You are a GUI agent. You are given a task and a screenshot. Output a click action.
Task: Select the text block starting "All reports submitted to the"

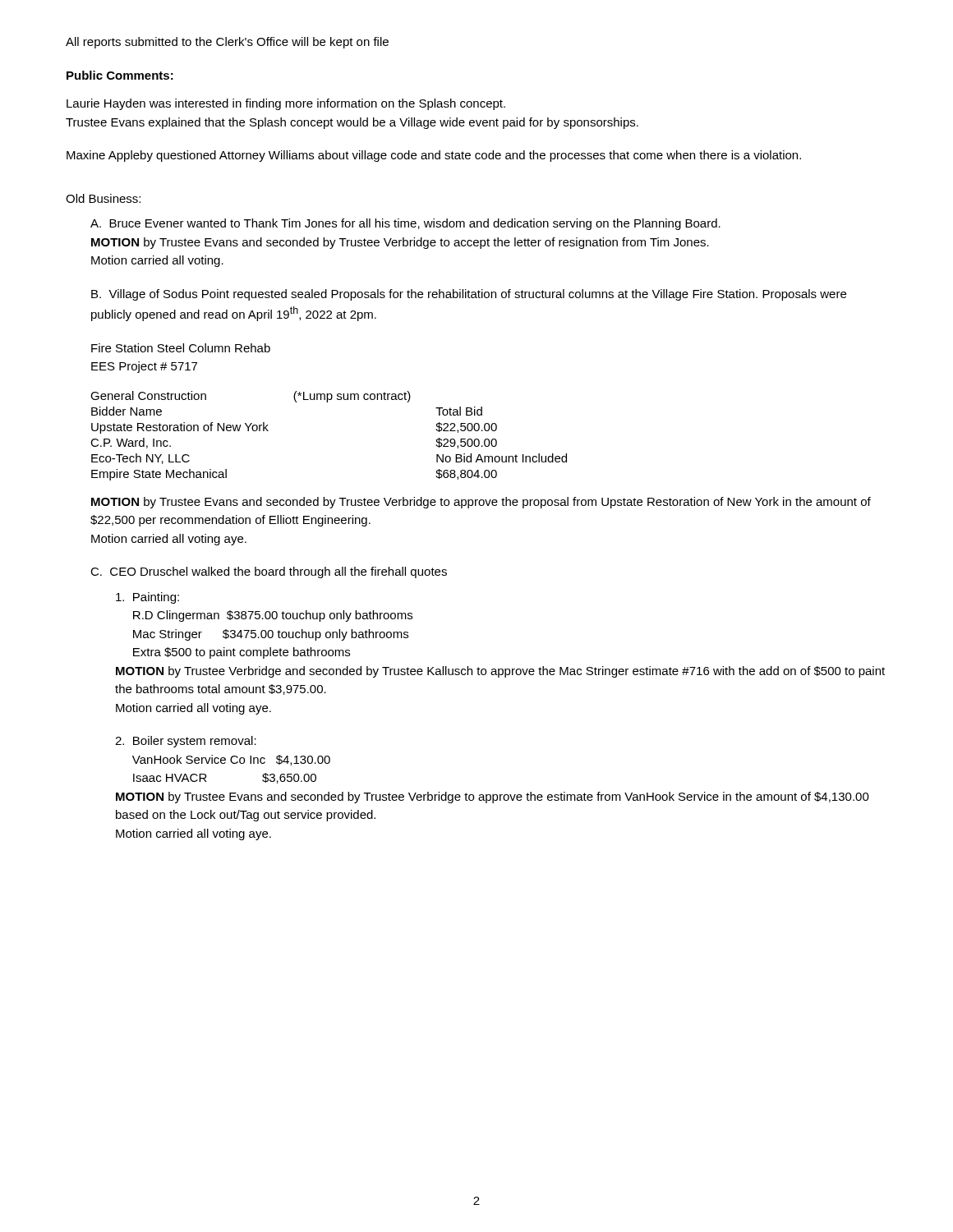coord(227,41)
